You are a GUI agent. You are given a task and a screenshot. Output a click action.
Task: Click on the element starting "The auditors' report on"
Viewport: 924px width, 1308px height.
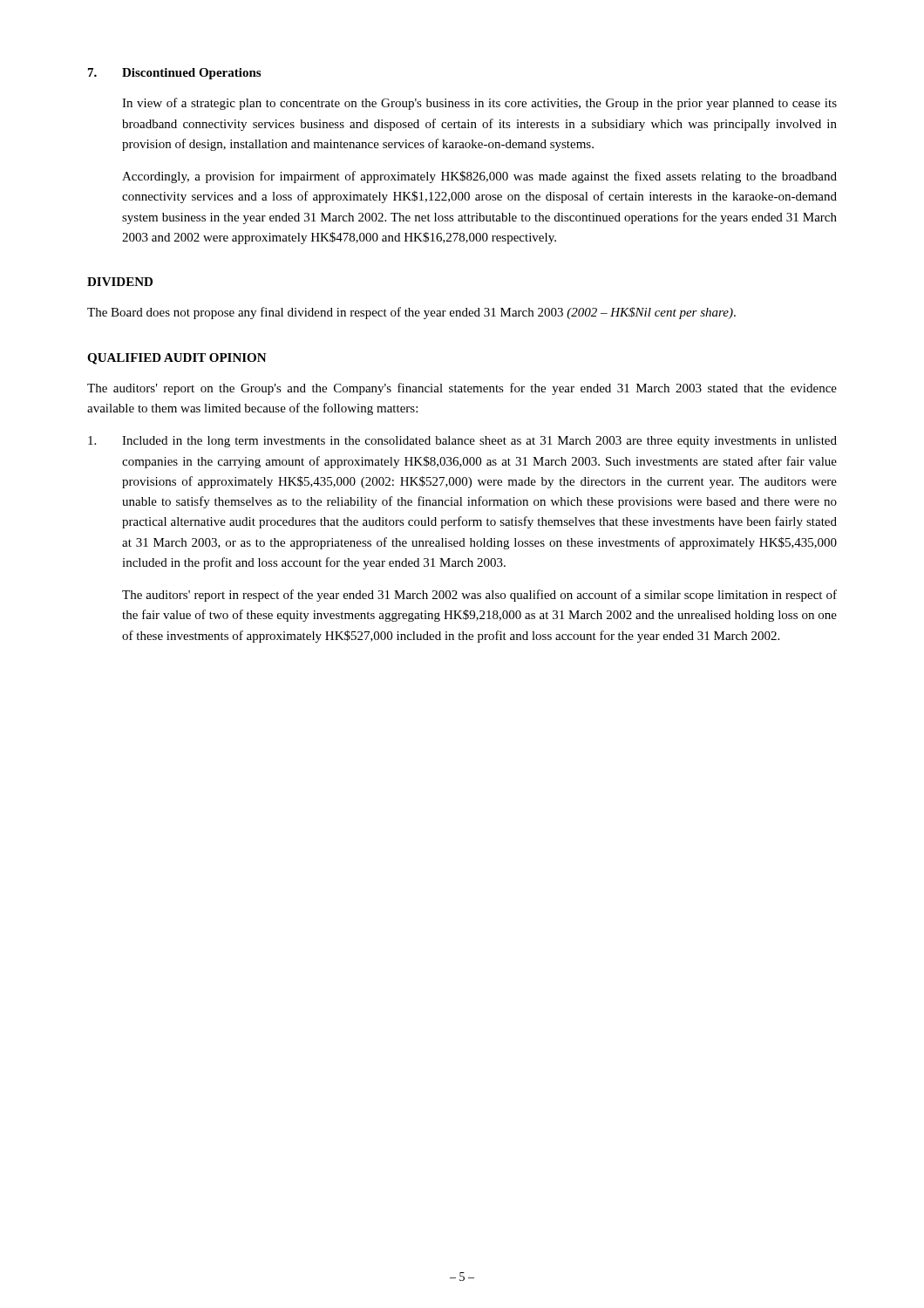(462, 398)
